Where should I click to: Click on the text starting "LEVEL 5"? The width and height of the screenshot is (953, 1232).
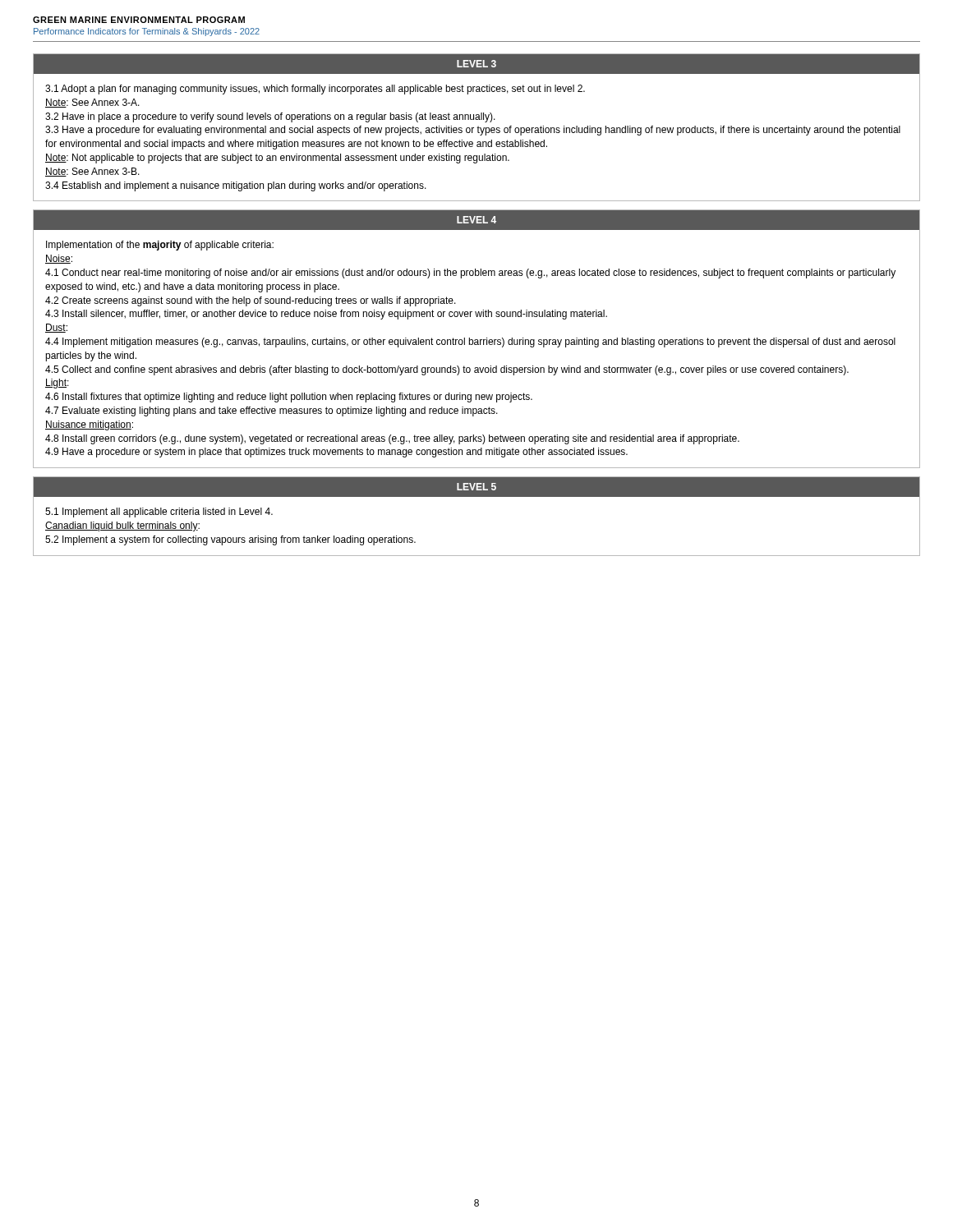point(476,487)
